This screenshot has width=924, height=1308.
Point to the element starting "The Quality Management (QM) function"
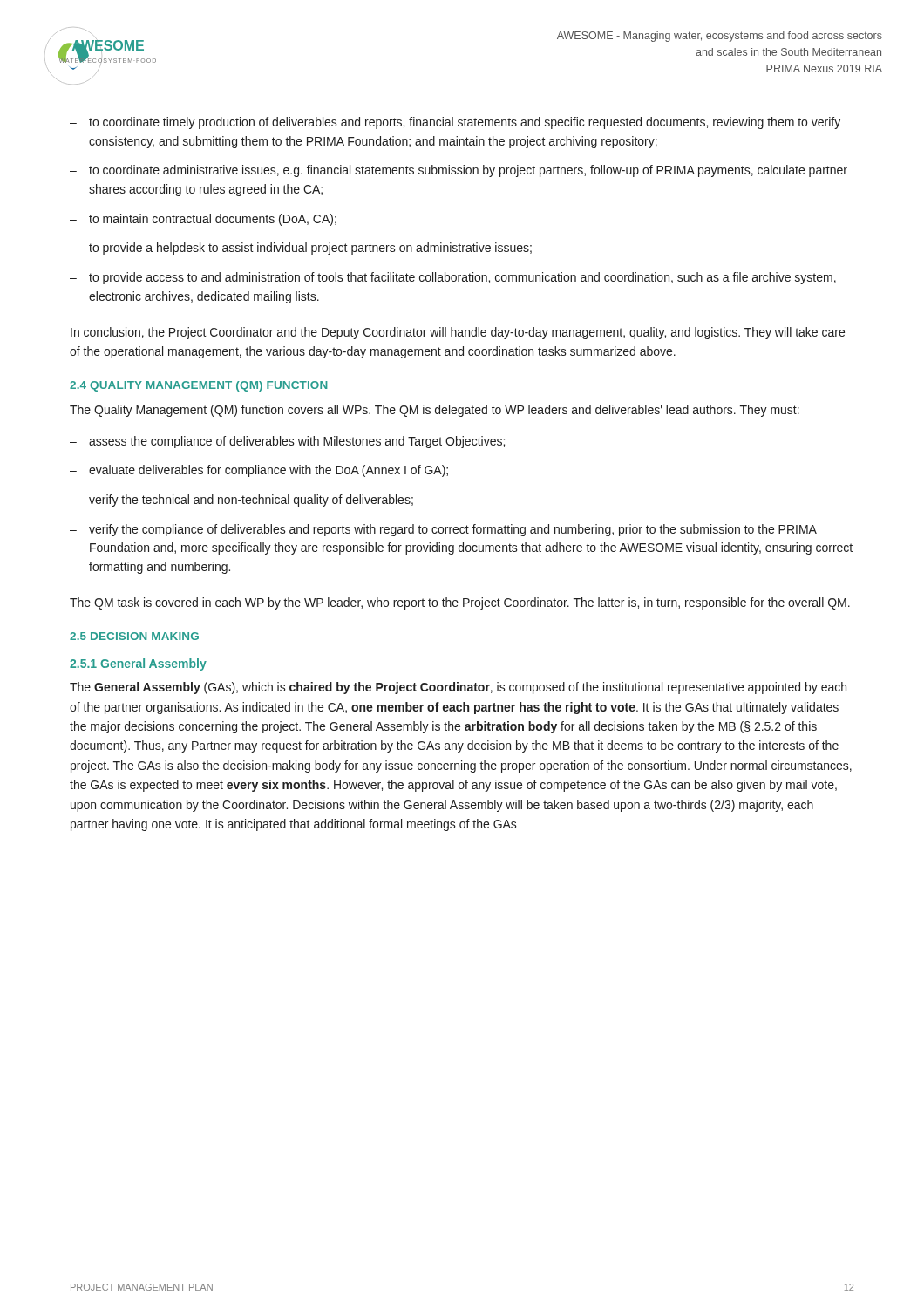(x=435, y=410)
